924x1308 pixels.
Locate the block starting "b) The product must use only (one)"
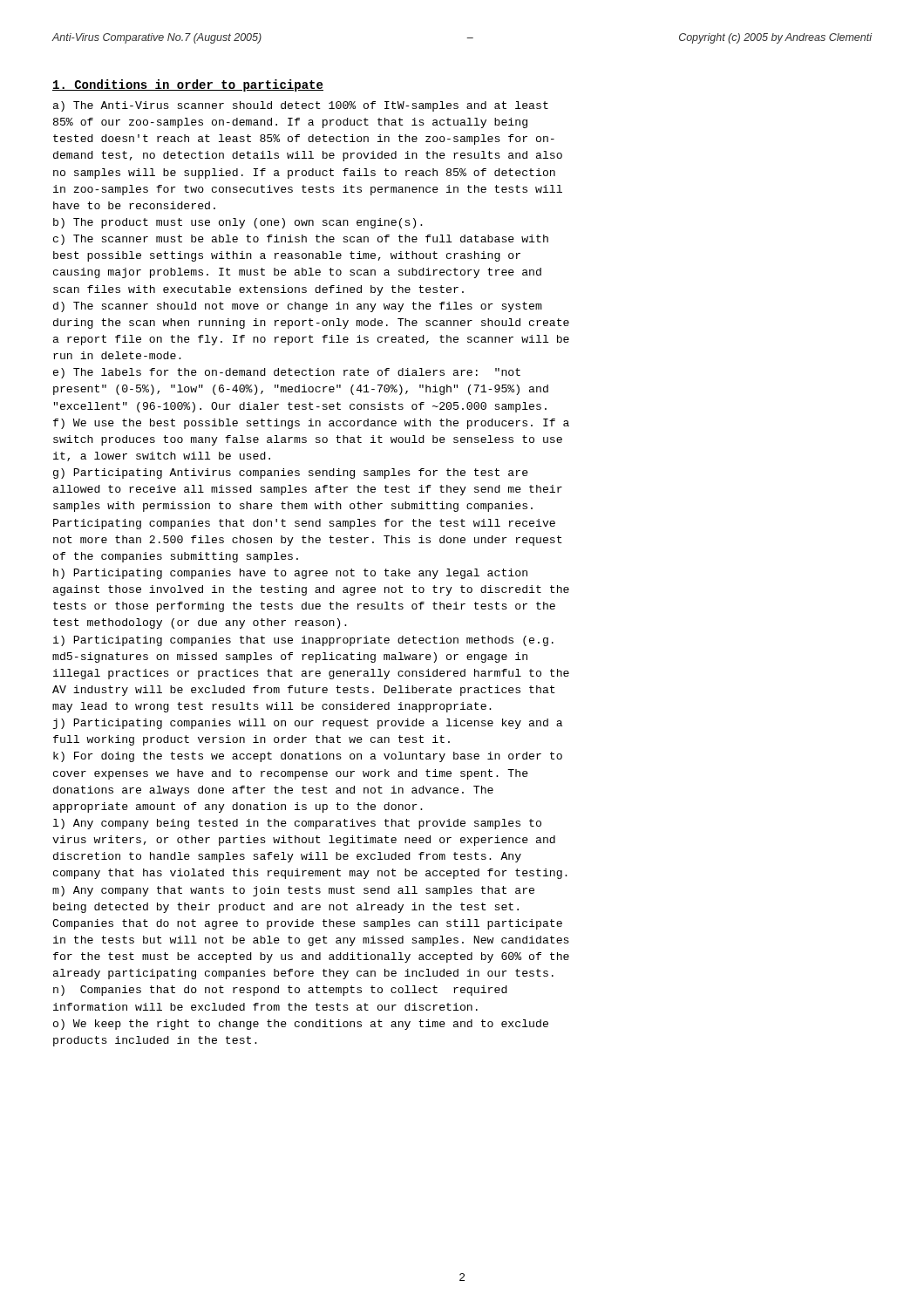pos(239,223)
